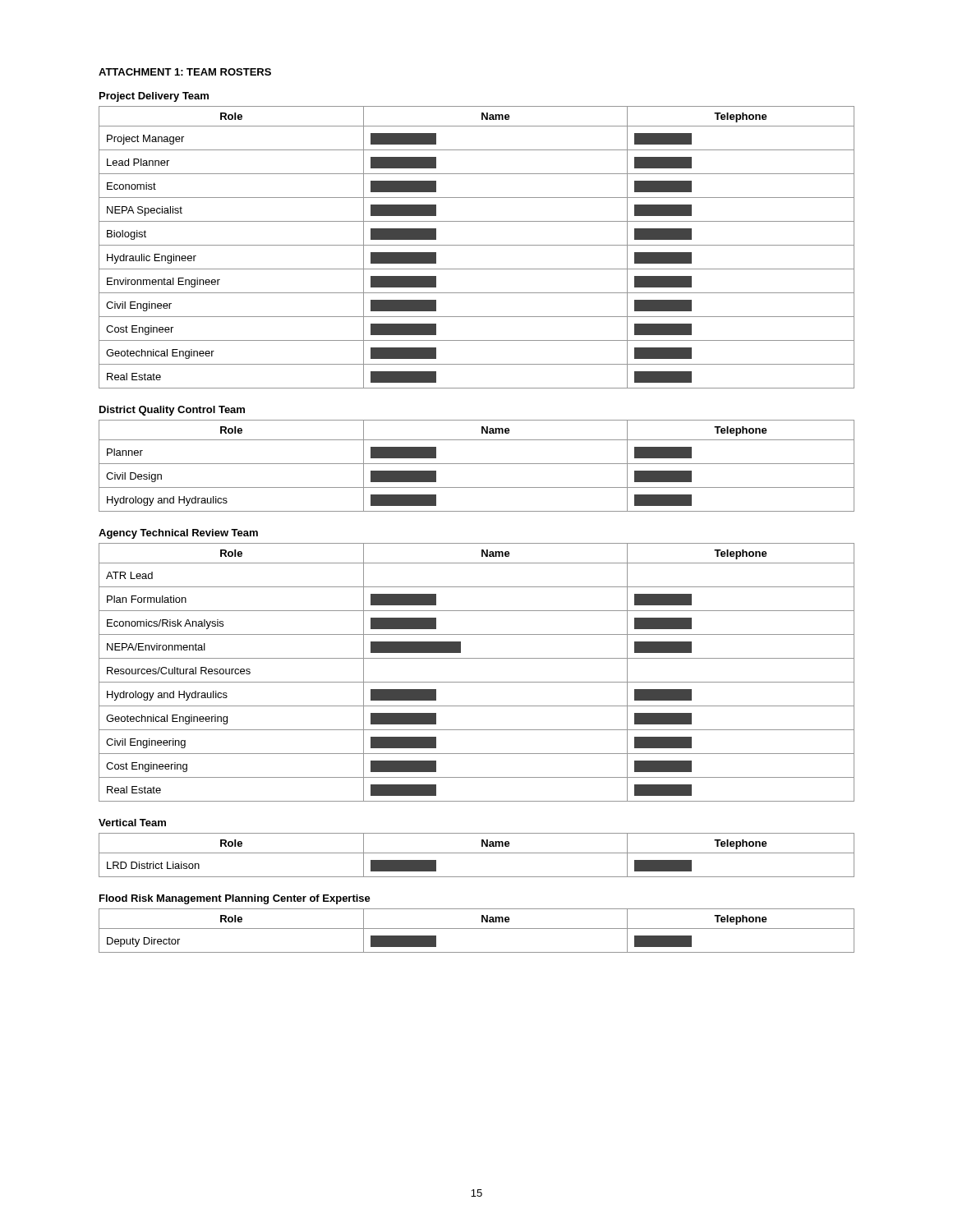Select the table that reads "Deputy Director"
The height and width of the screenshot is (1232, 953).
coord(476,931)
